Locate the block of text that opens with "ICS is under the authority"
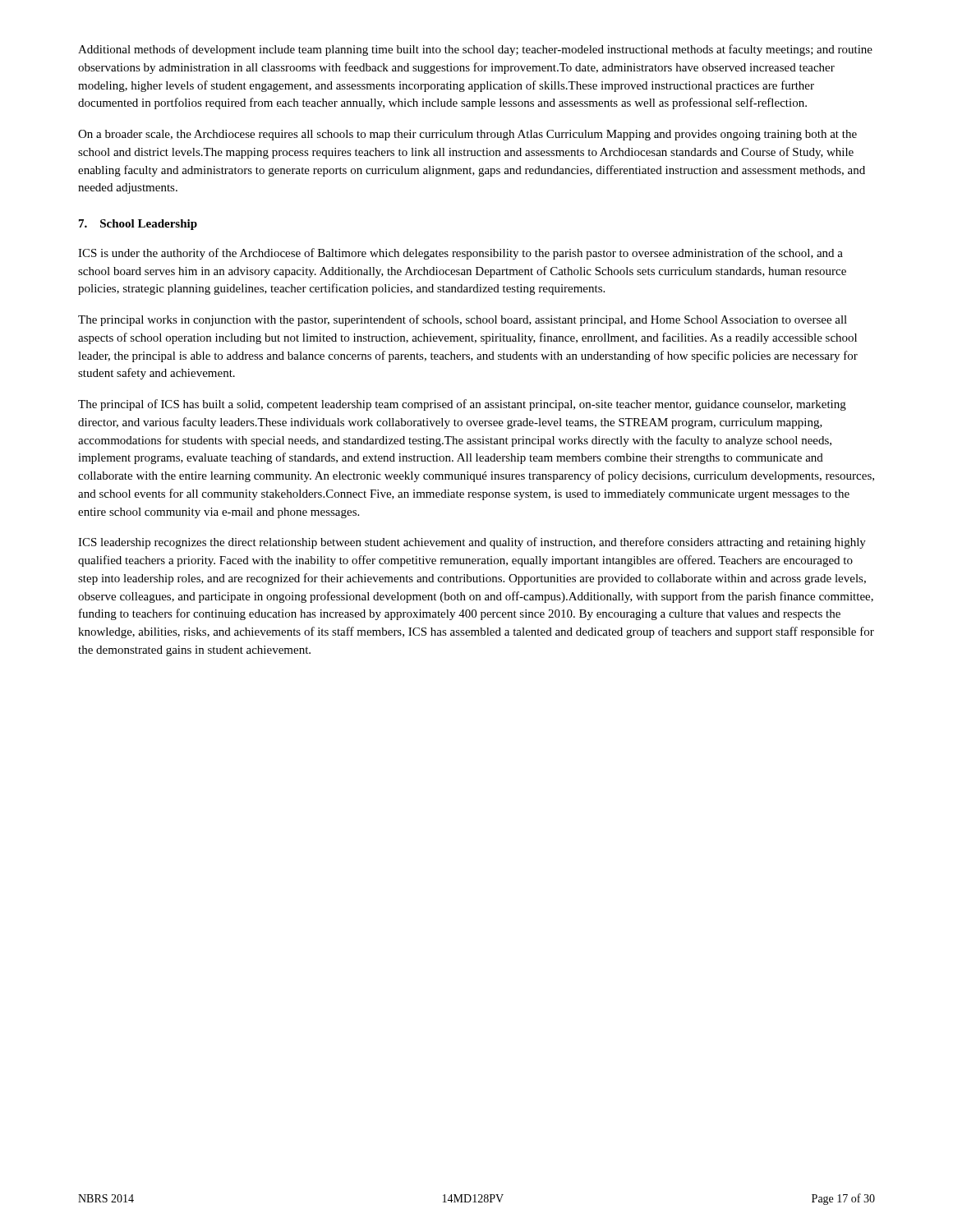 pos(462,271)
